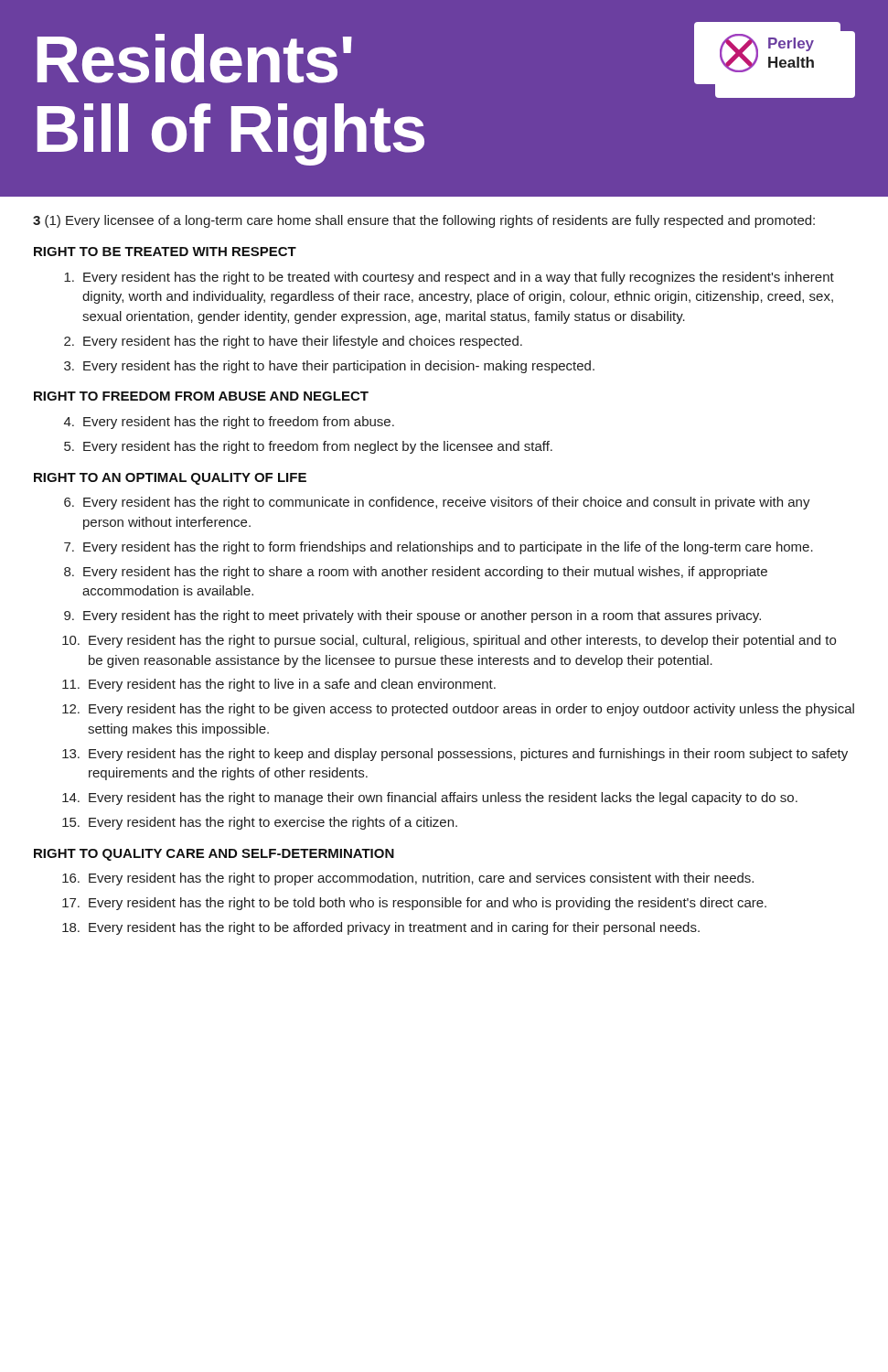
Task: Select the title with the text "Residents'Bill of Rights"
Action: pos(444,94)
